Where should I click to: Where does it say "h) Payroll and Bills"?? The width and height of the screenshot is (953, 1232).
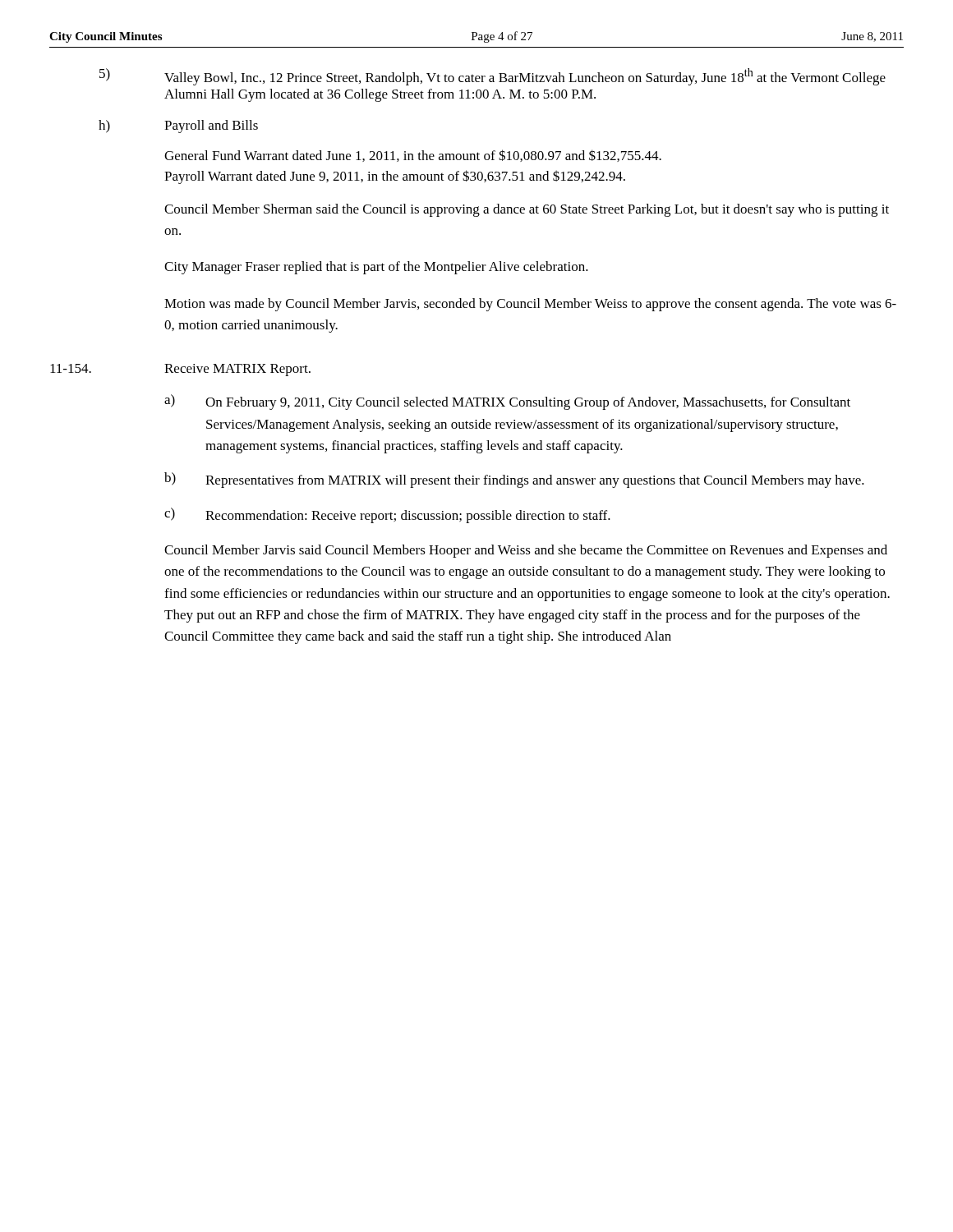coord(154,125)
